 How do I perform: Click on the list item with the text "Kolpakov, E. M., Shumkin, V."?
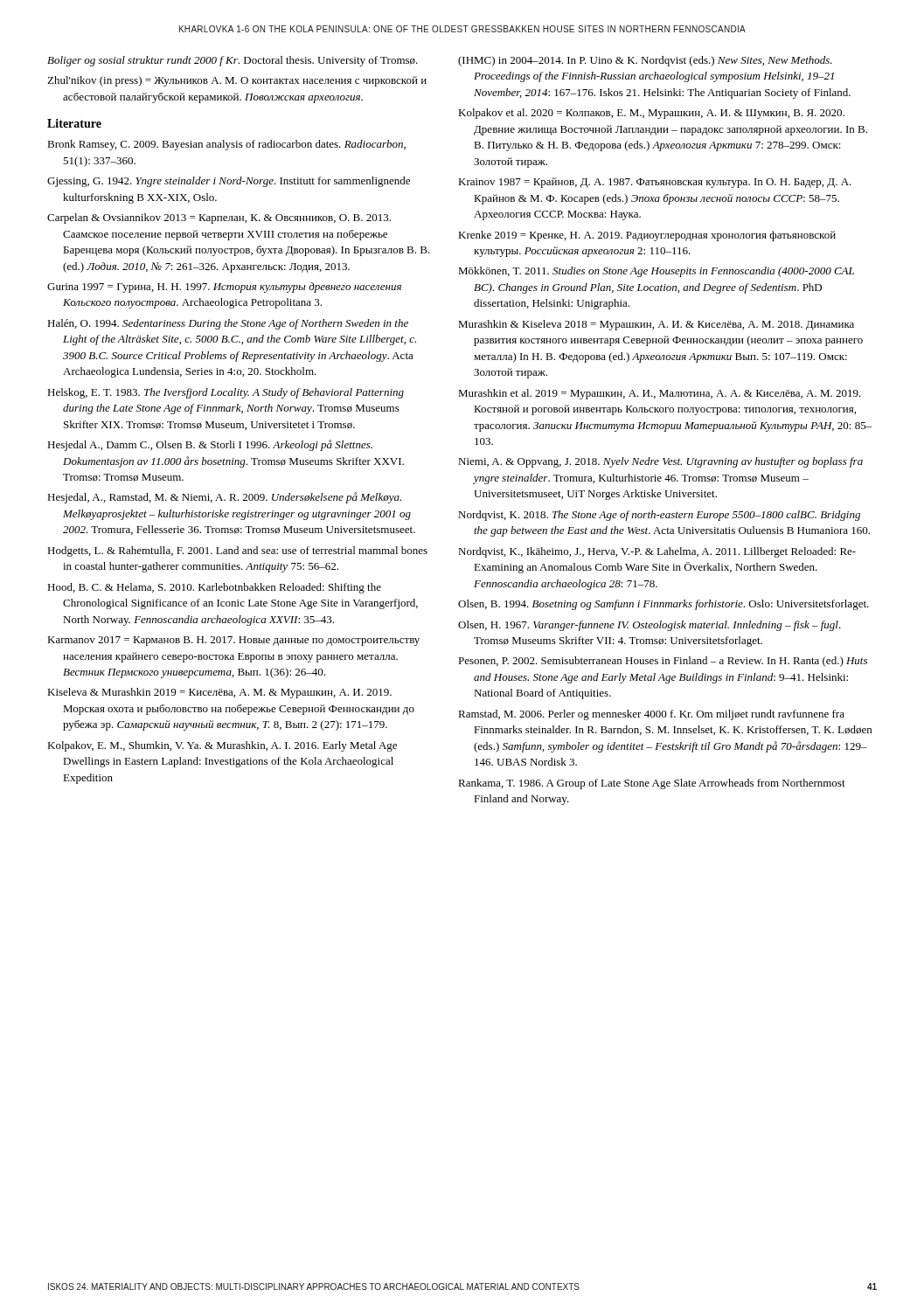point(222,761)
